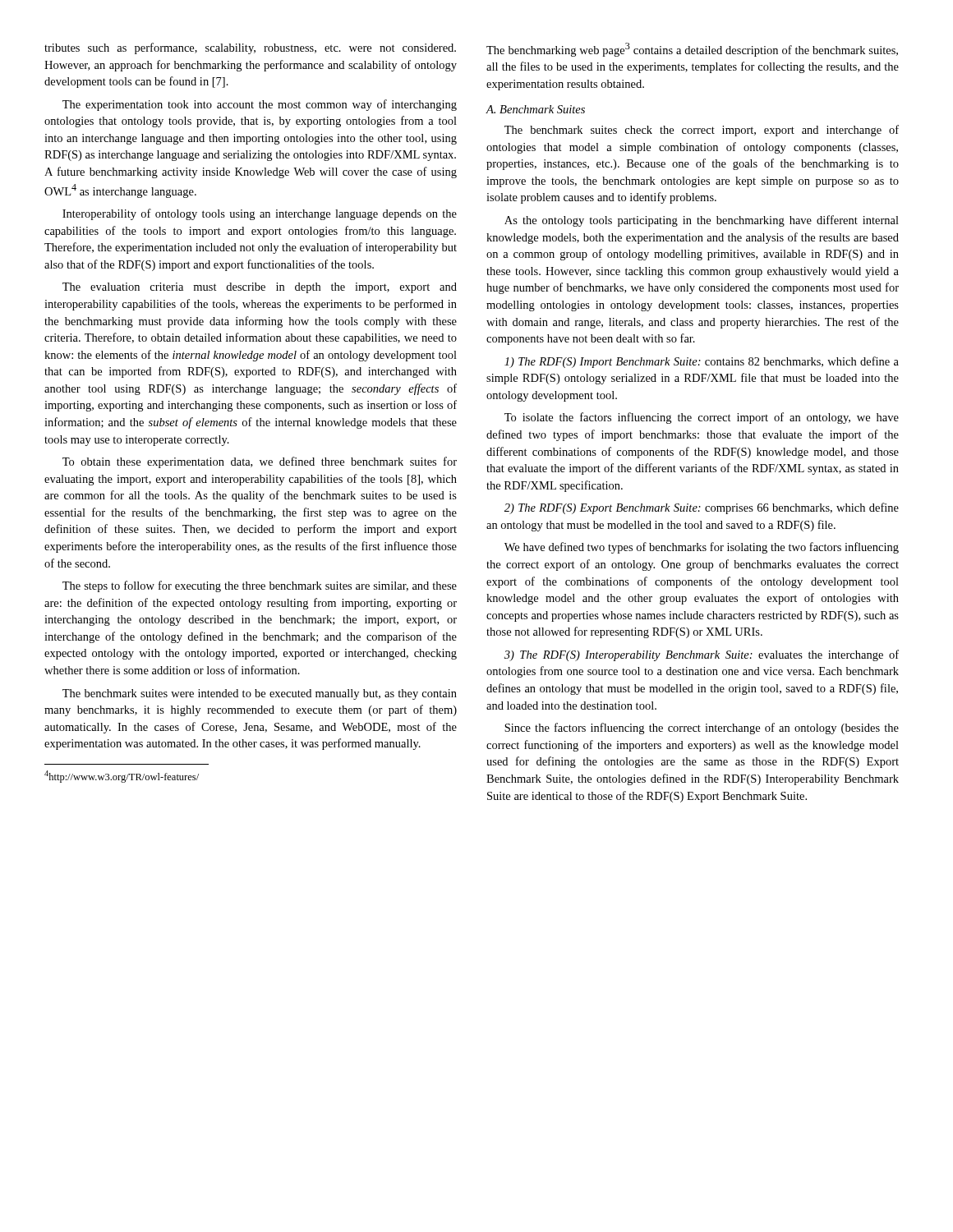The height and width of the screenshot is (1232, 953).
Task: Select the text block starting "2) The RDF(S) Export Benchmark"
Action: (693, 517)
